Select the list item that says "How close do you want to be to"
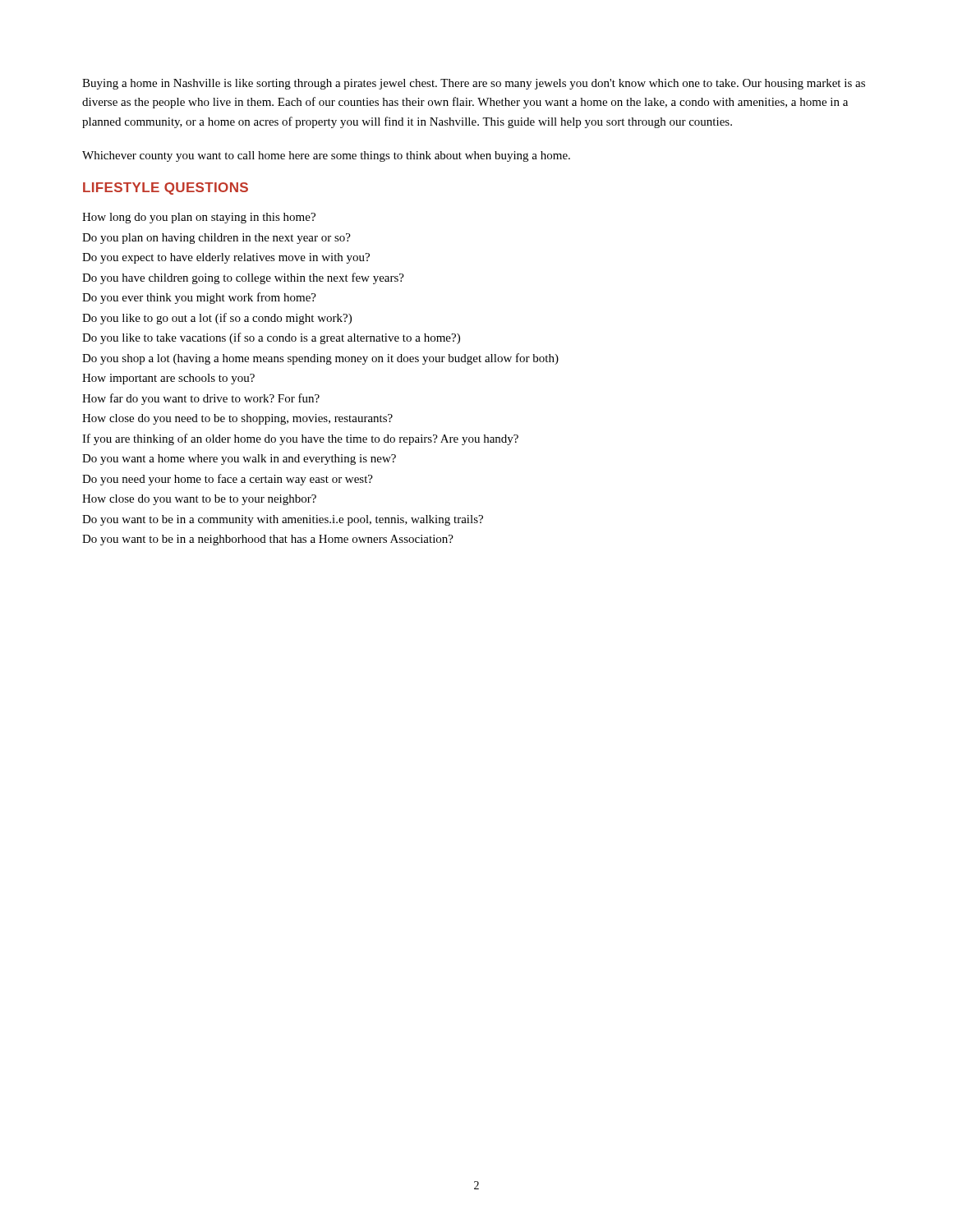 point(199,499)
